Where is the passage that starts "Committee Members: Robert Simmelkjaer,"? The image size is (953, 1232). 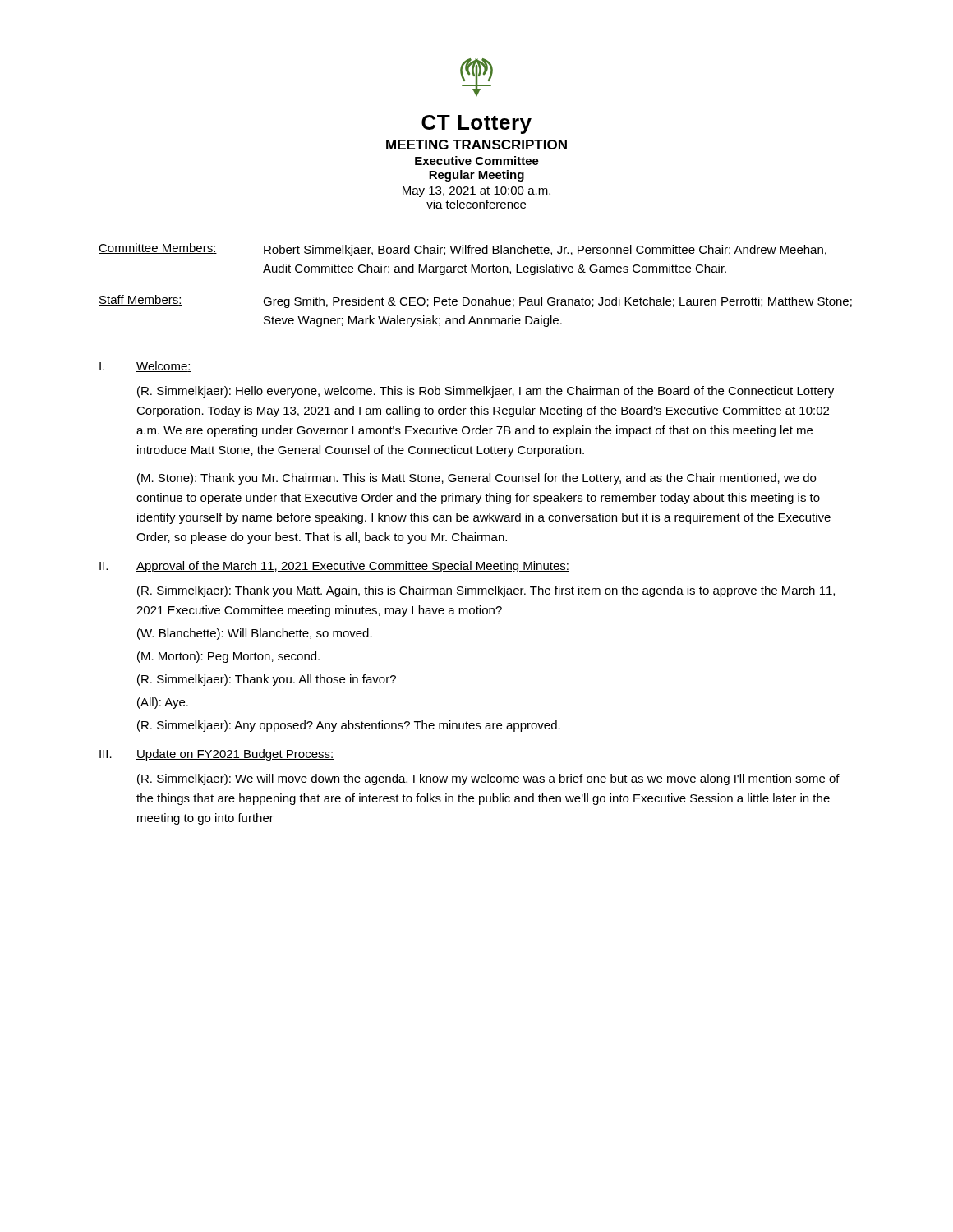(x=476, y=259)
